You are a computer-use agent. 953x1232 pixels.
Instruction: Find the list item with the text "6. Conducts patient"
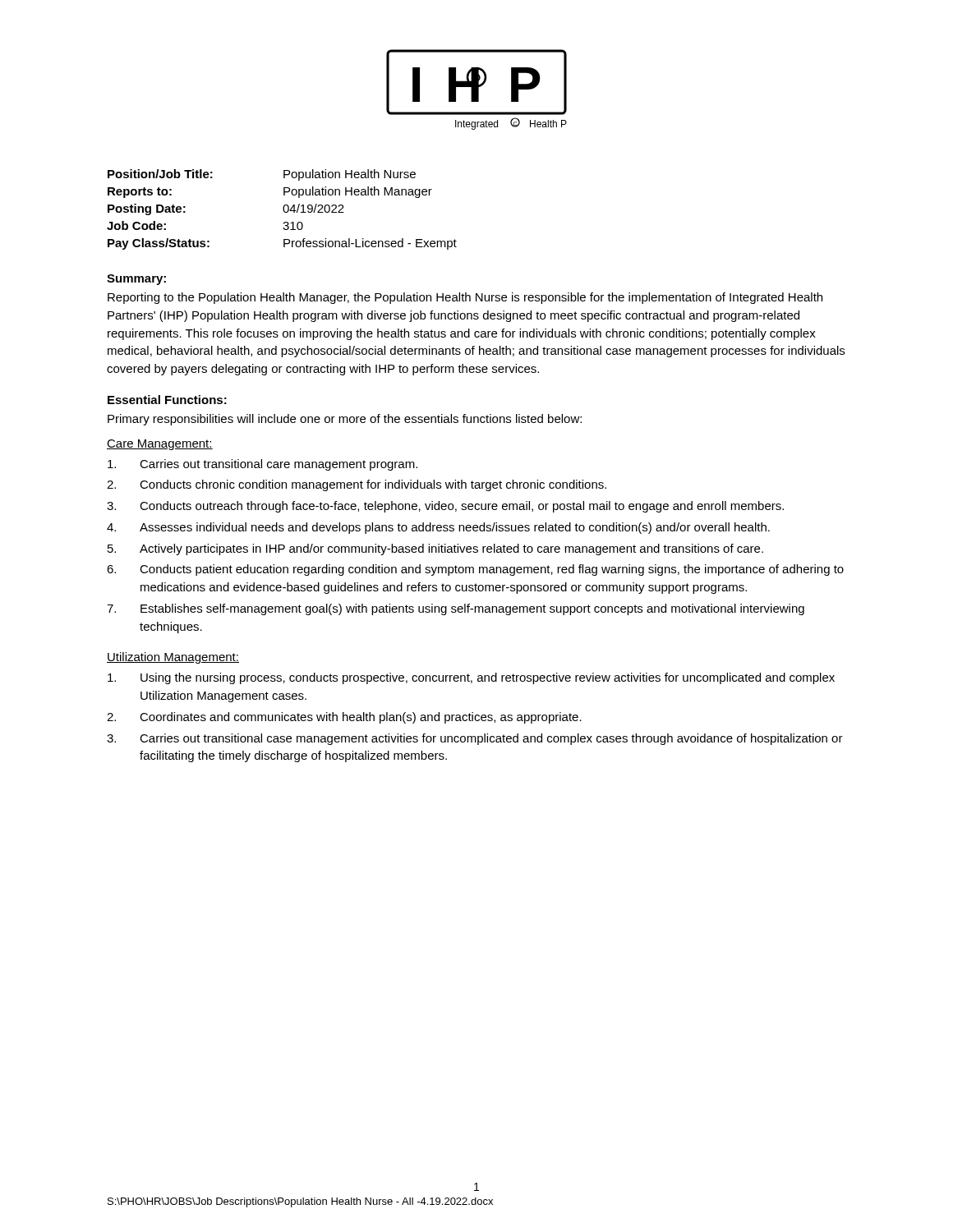click(x=476, y=578)
